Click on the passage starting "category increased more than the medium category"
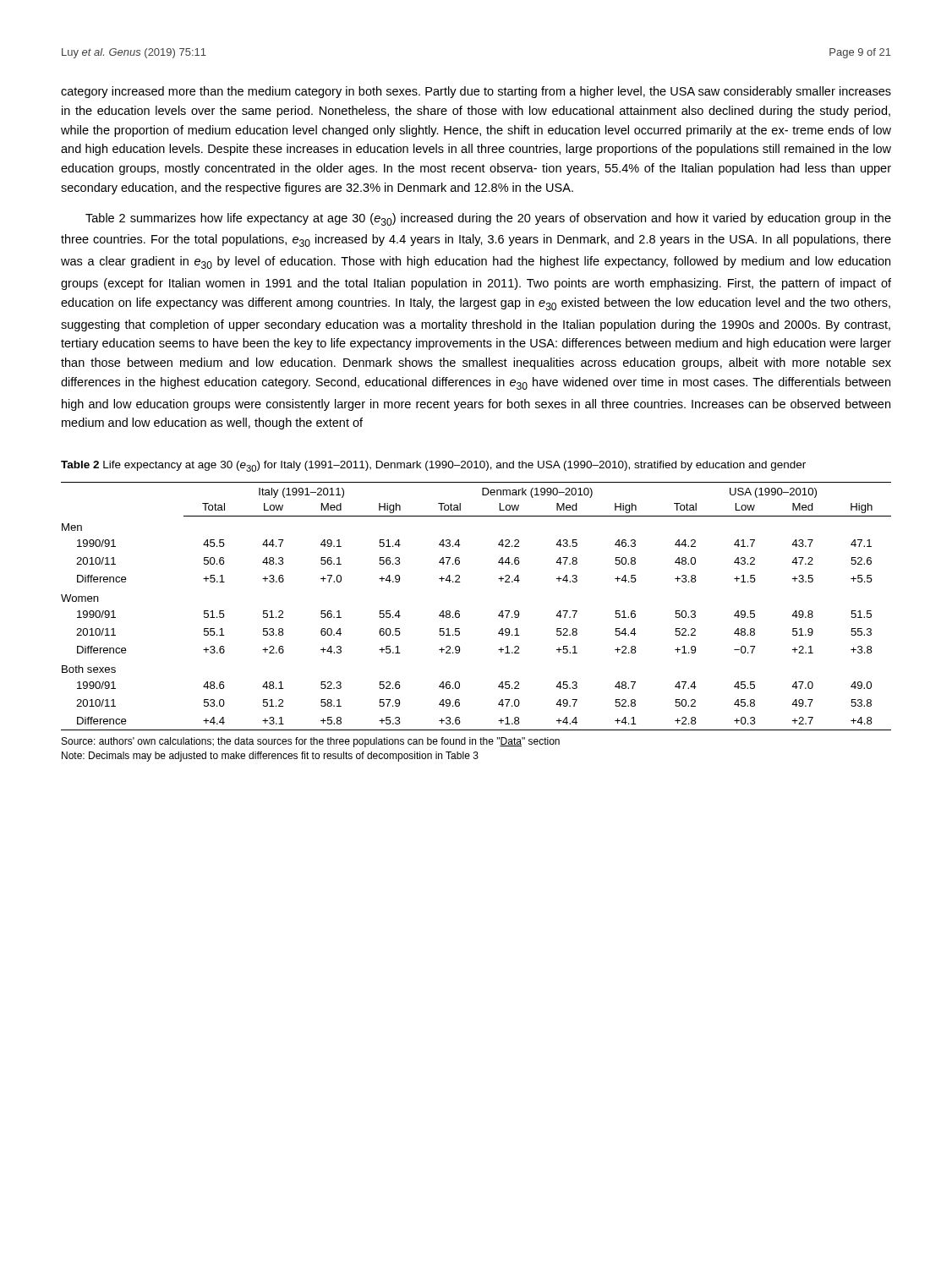This screenshot has height=1268, width=952. tap(476, 140)
